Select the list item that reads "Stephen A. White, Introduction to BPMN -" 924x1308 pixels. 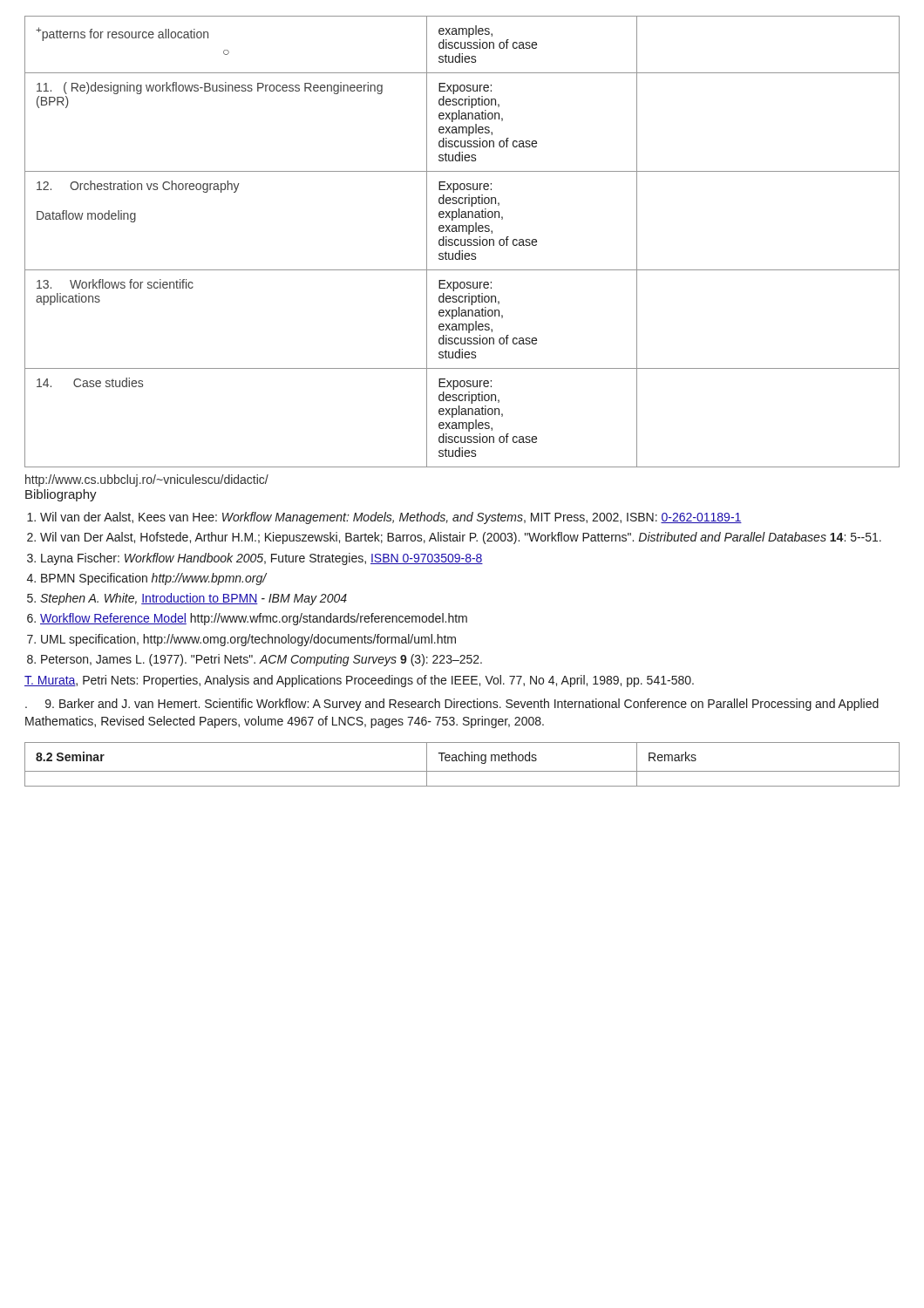(194, 598)
